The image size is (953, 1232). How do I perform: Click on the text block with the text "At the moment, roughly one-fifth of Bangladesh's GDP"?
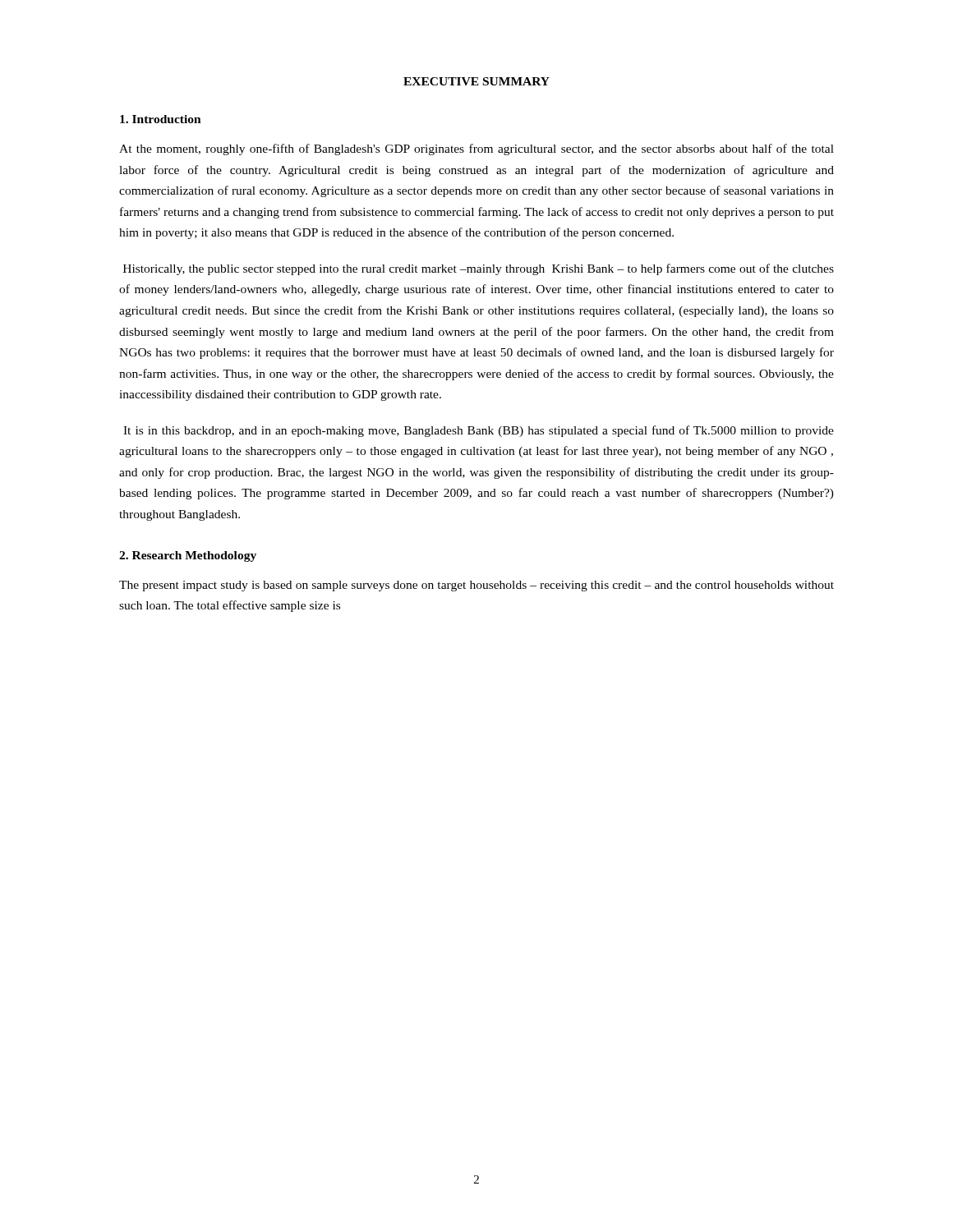(x=476, y=190)
